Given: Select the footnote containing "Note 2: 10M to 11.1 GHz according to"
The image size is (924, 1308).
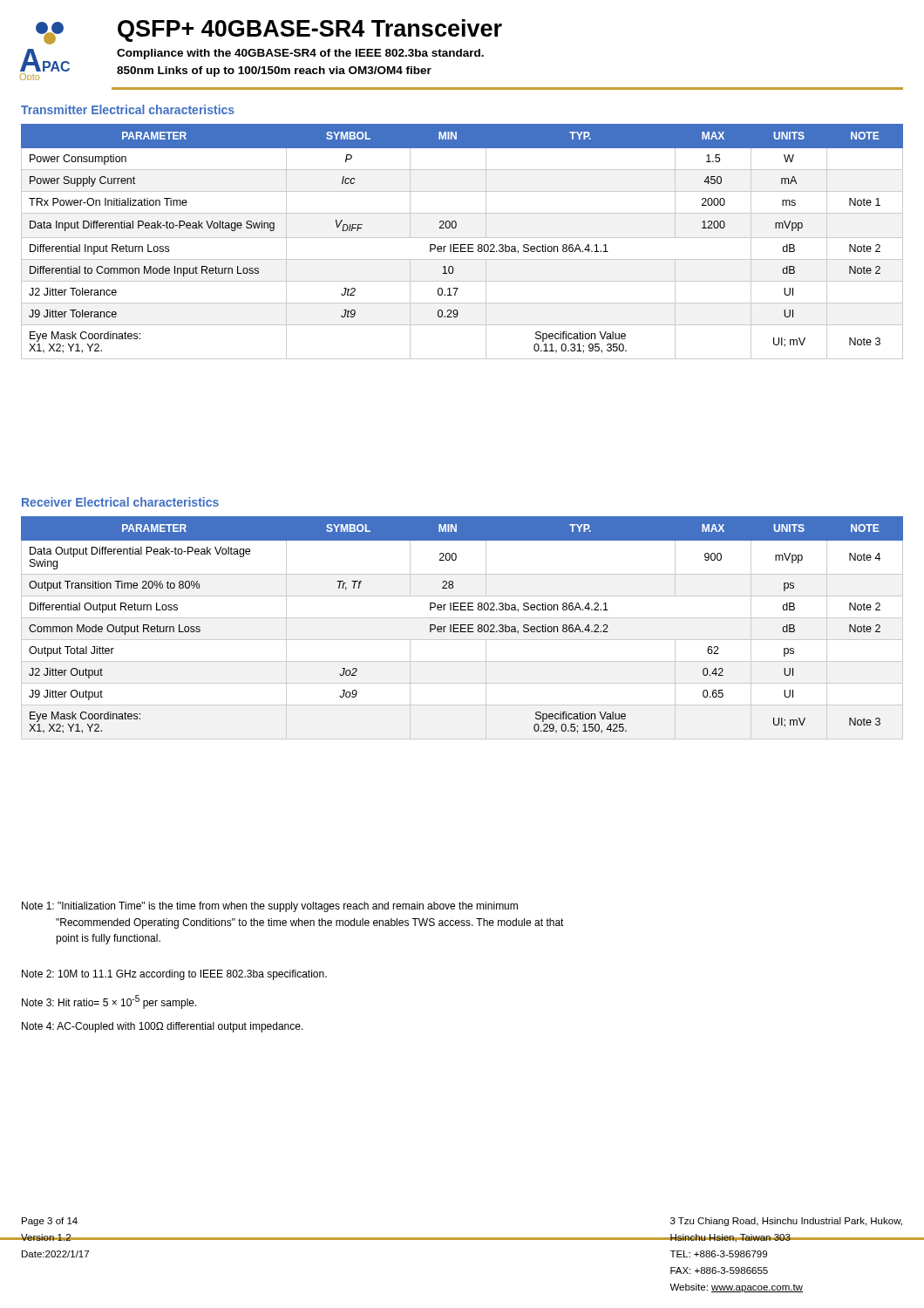Looking at the screenshot, I should click(x=174, y=974).
